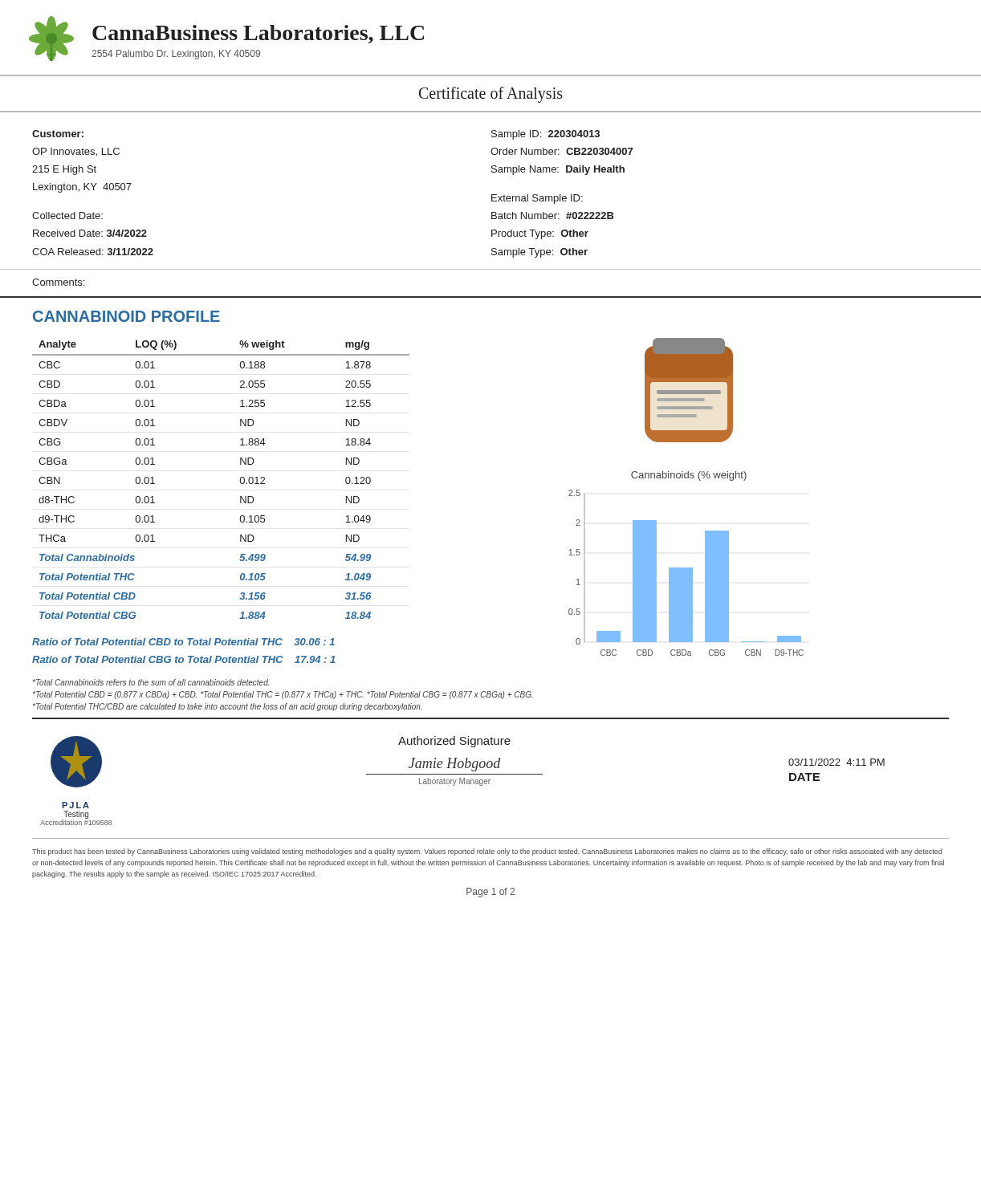Locate the photo
The image size is (981, 1204).
(x=689, y=398)
